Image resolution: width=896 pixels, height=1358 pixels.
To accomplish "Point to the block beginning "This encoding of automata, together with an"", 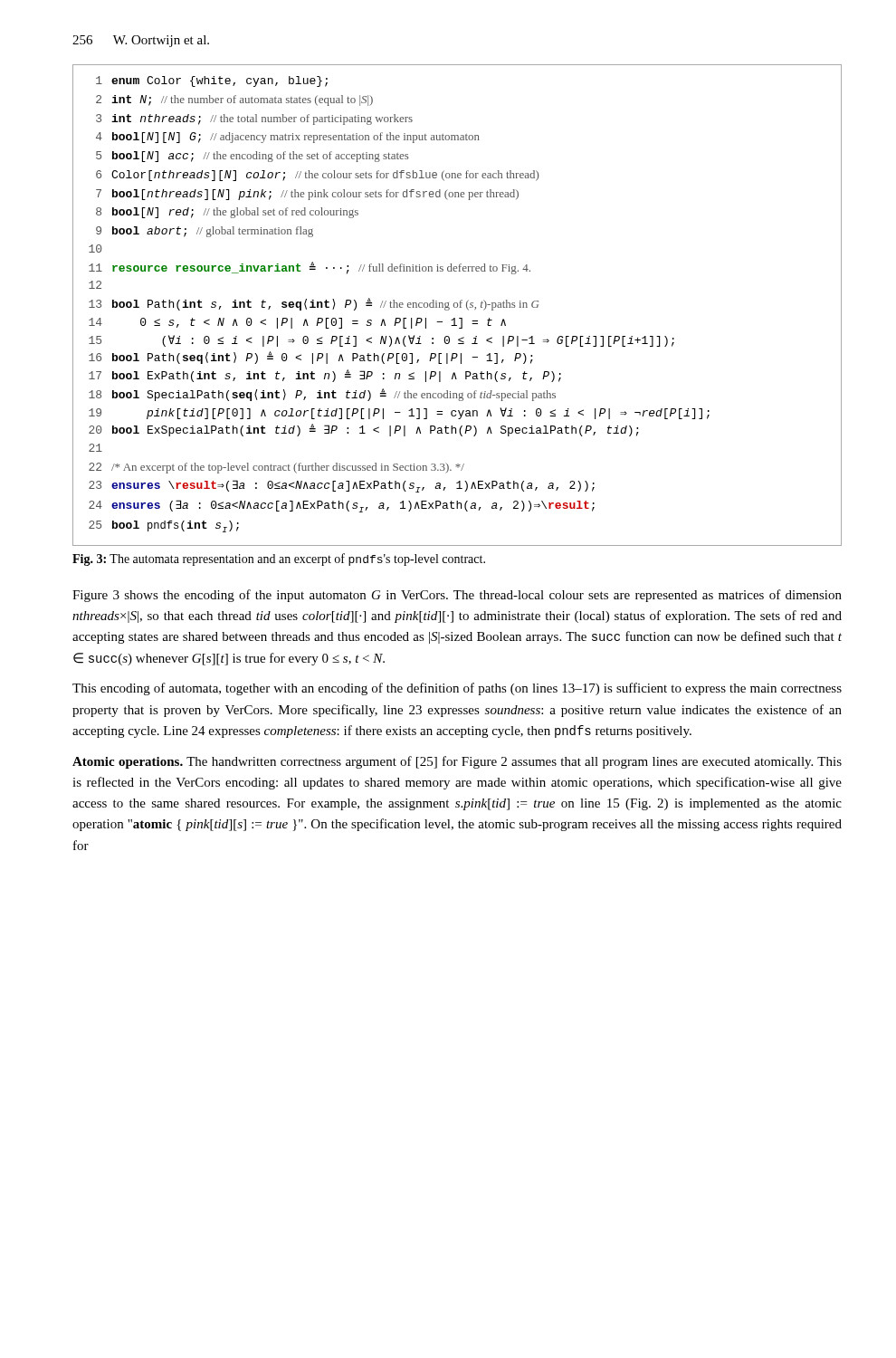I will [457, 710].
